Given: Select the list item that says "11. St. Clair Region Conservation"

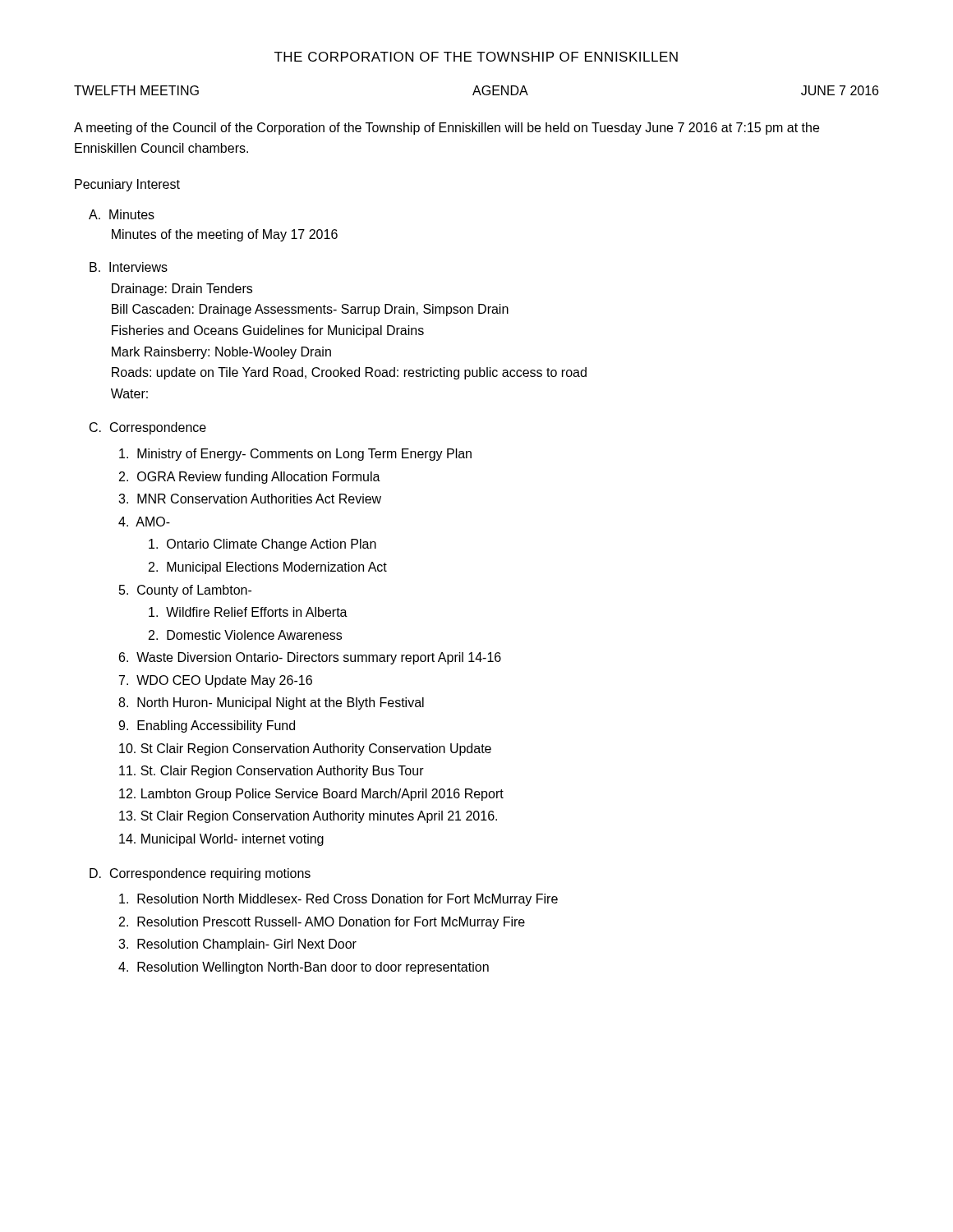Looking at the screenshot, I should coord(271,771).
